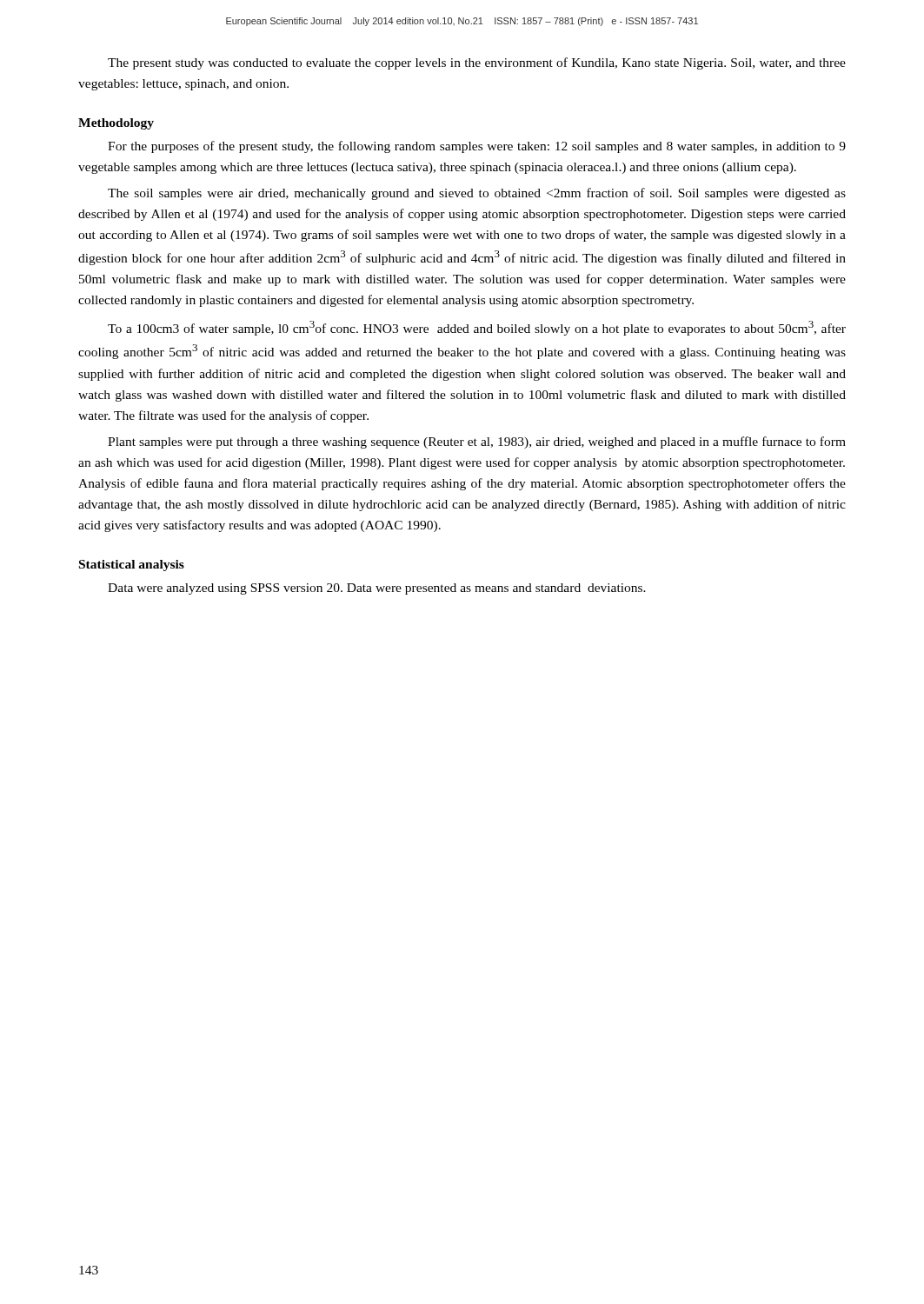Locate the block of text that opens with "To a 100cm3 of"
Image resolution: width=924 pixels, height=1304 pixels.
pos(462,371)
